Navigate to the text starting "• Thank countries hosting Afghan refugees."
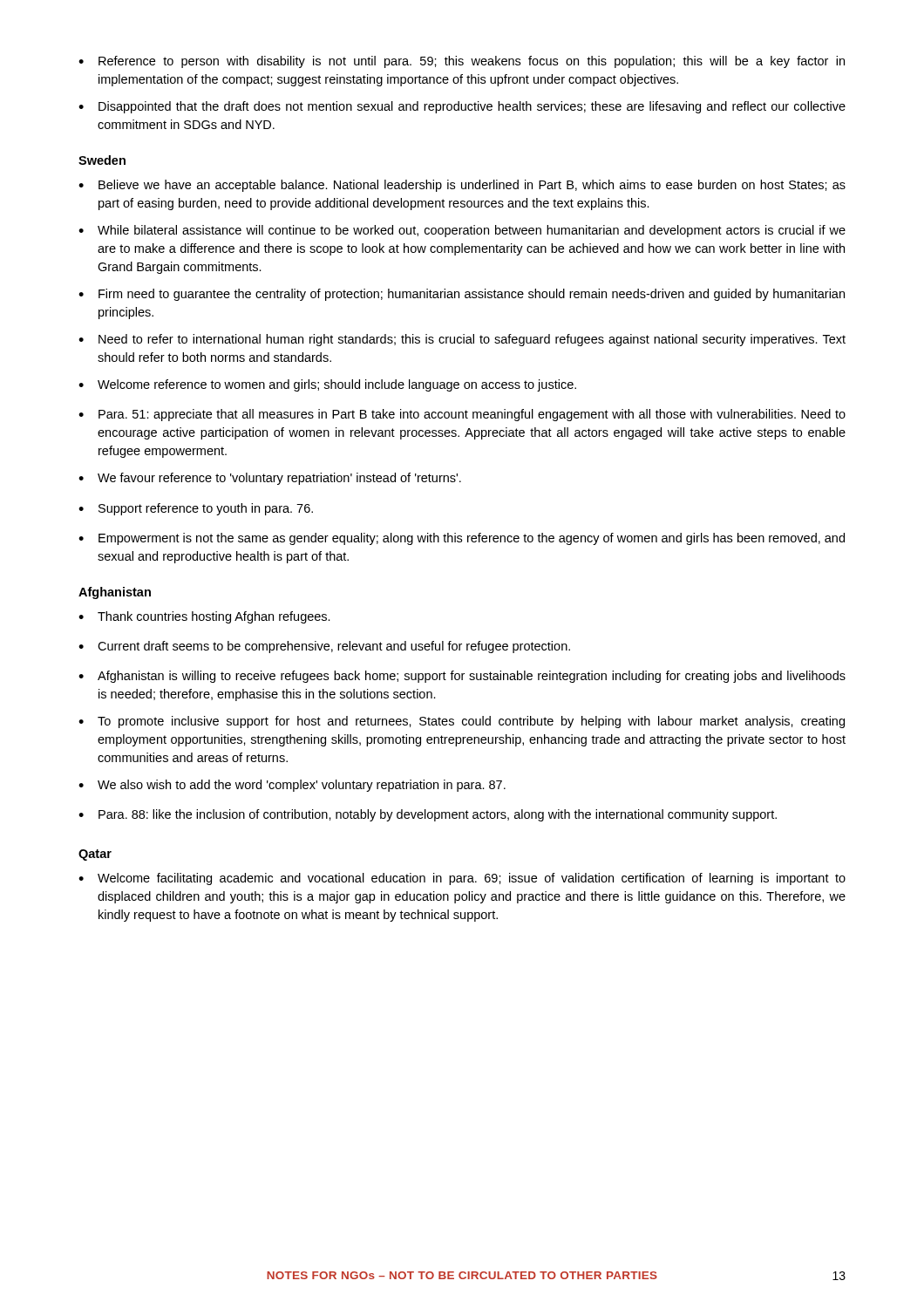 point(204,617)
